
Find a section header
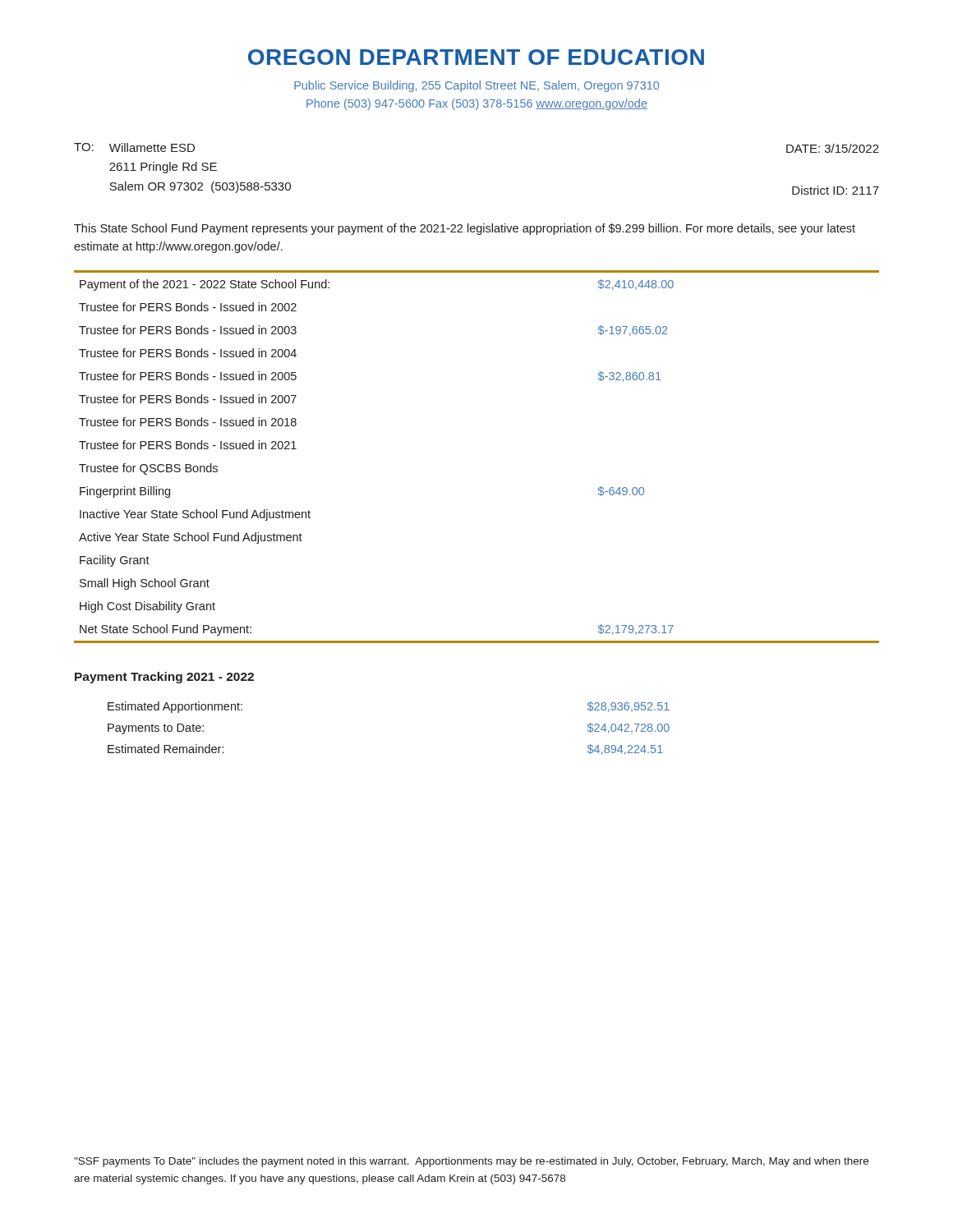[x=164, y=677]
